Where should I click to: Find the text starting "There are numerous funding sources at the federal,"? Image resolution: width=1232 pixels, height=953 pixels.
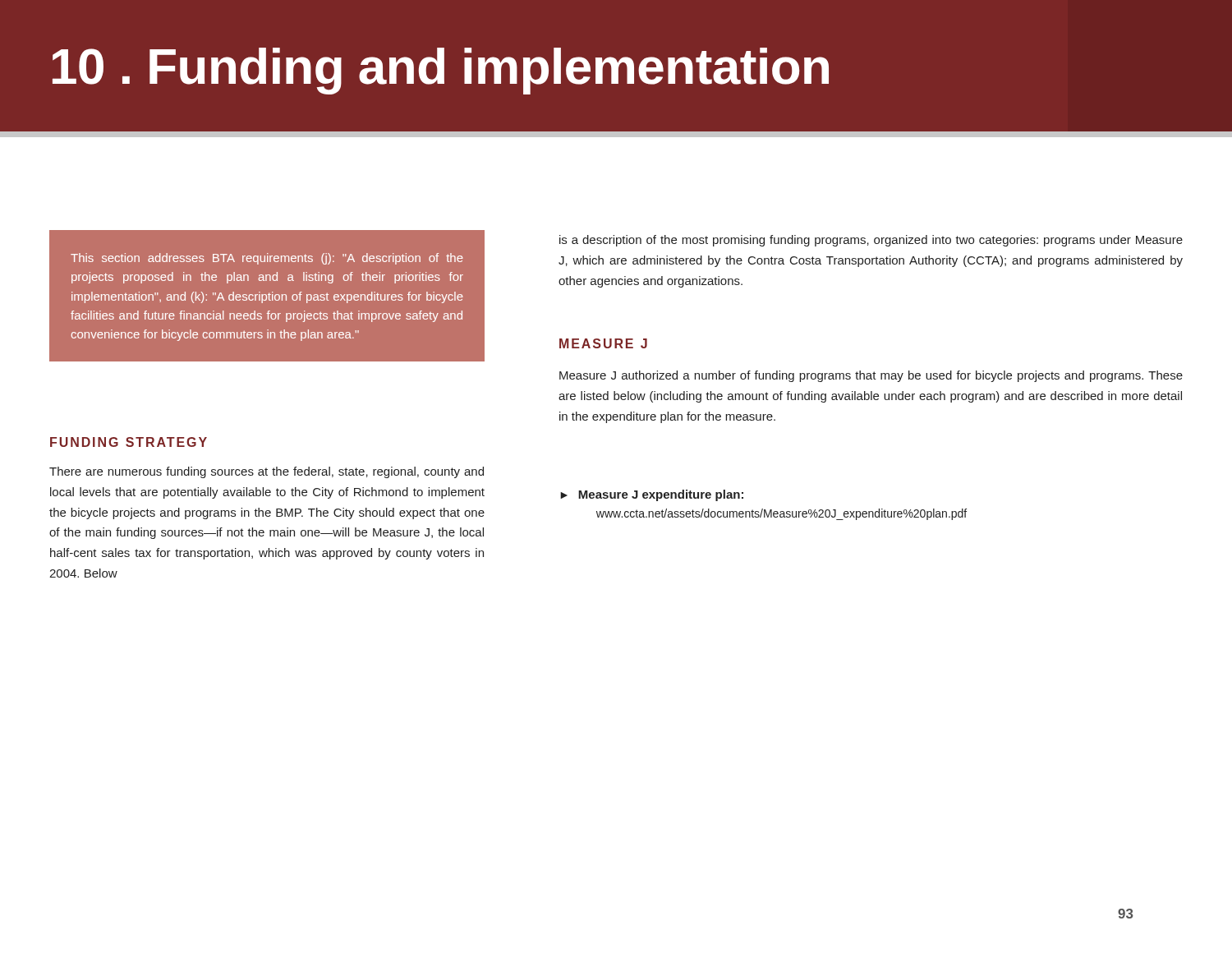click(x=267, y=523)
